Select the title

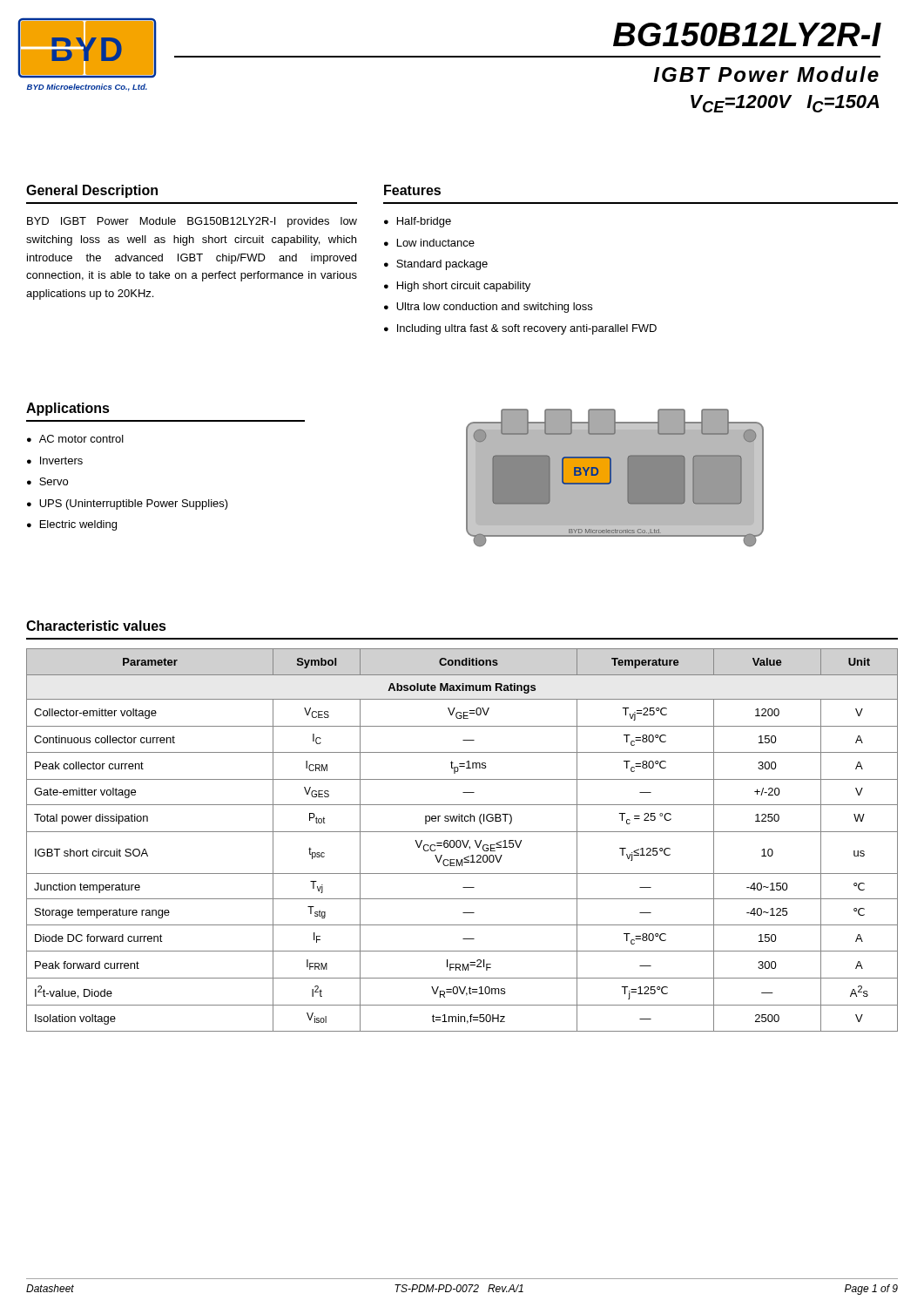(x=746, y=35)
